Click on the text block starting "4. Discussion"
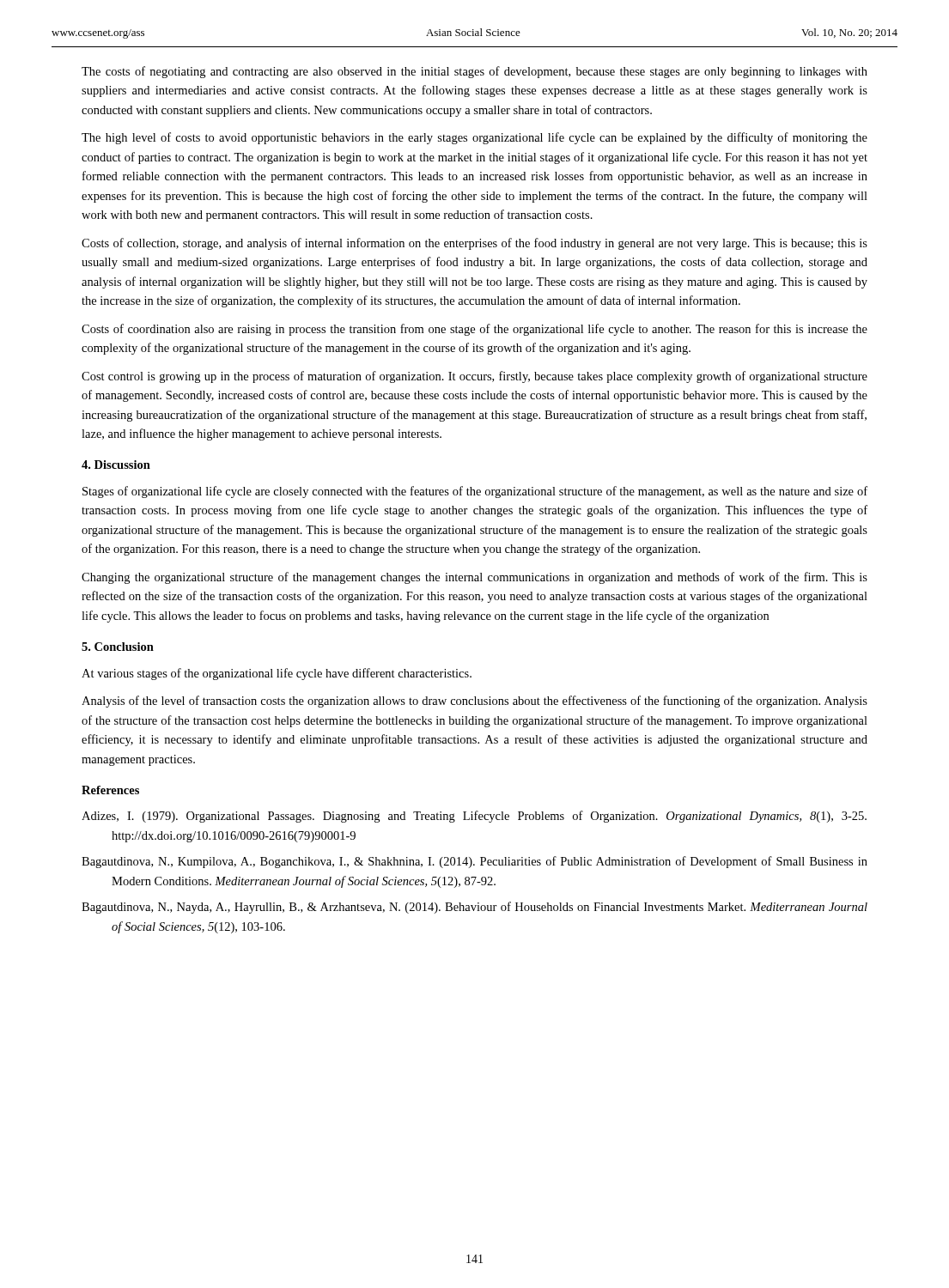This screenshot has width=949, height=1288. [116, 465]
